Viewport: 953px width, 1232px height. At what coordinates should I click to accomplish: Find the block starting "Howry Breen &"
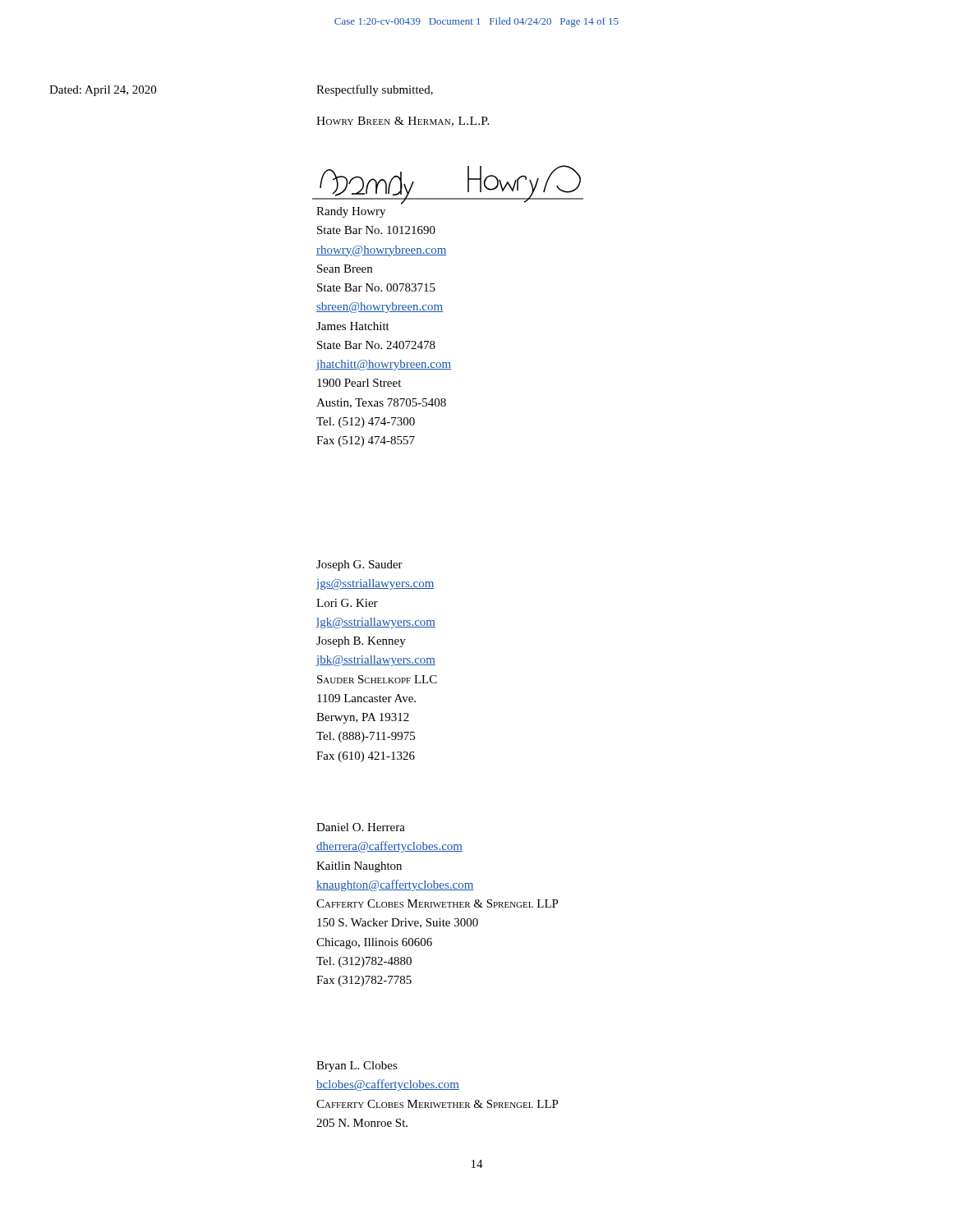tap(403, 120)
